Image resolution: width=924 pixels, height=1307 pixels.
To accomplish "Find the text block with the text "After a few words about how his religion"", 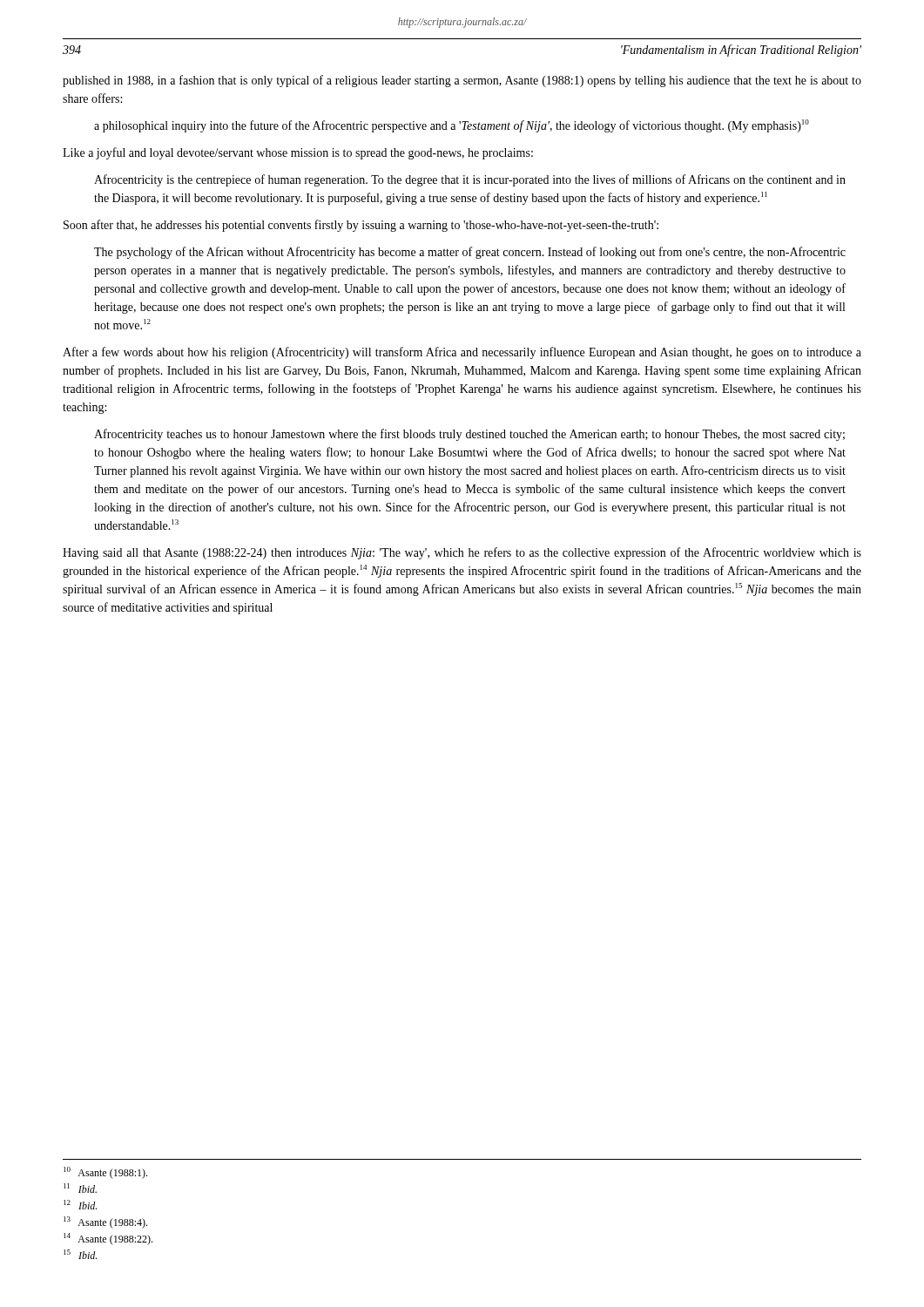I will [x=462, y=380].
